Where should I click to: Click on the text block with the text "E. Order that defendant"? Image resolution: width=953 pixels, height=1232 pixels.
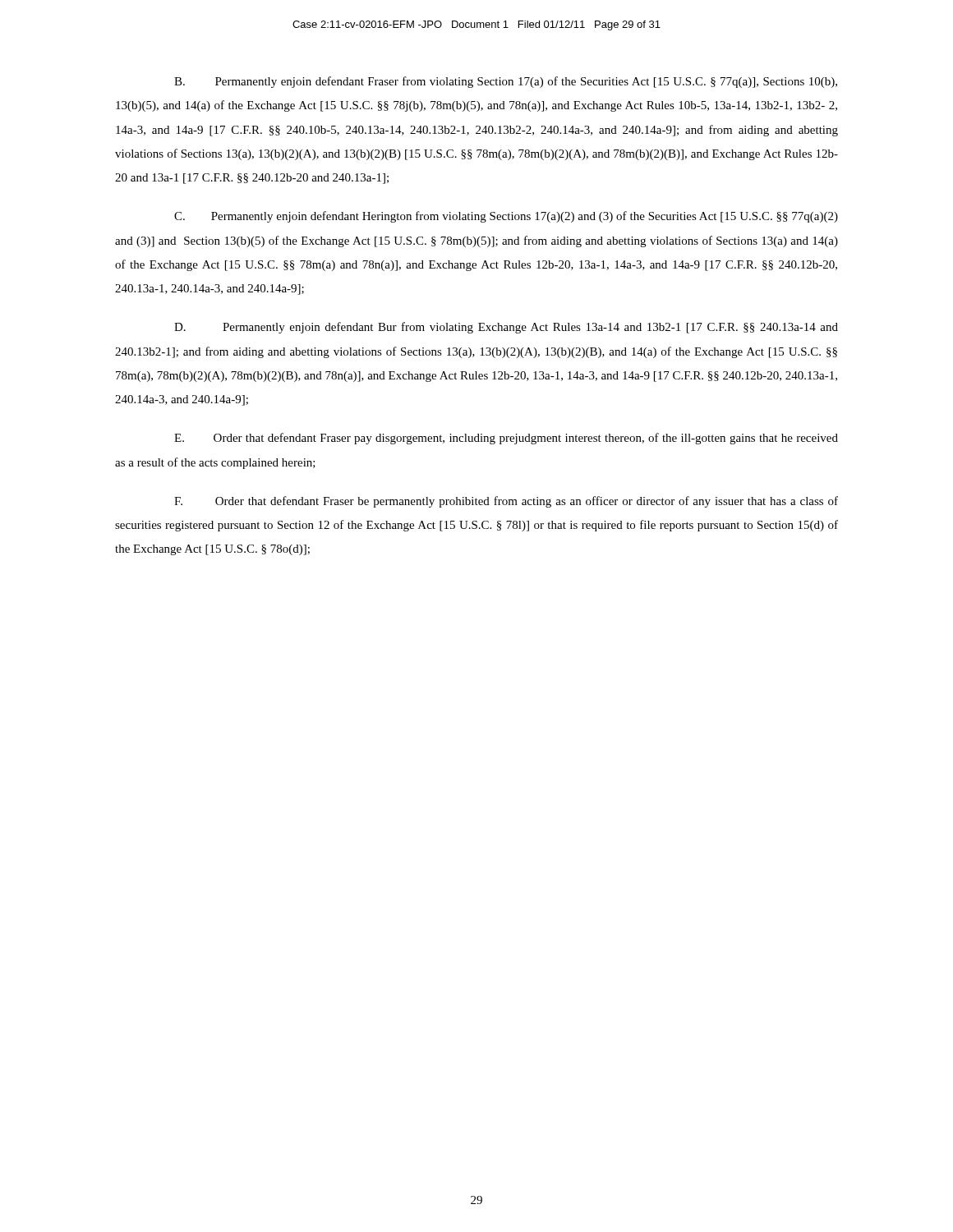coord(476,450)
